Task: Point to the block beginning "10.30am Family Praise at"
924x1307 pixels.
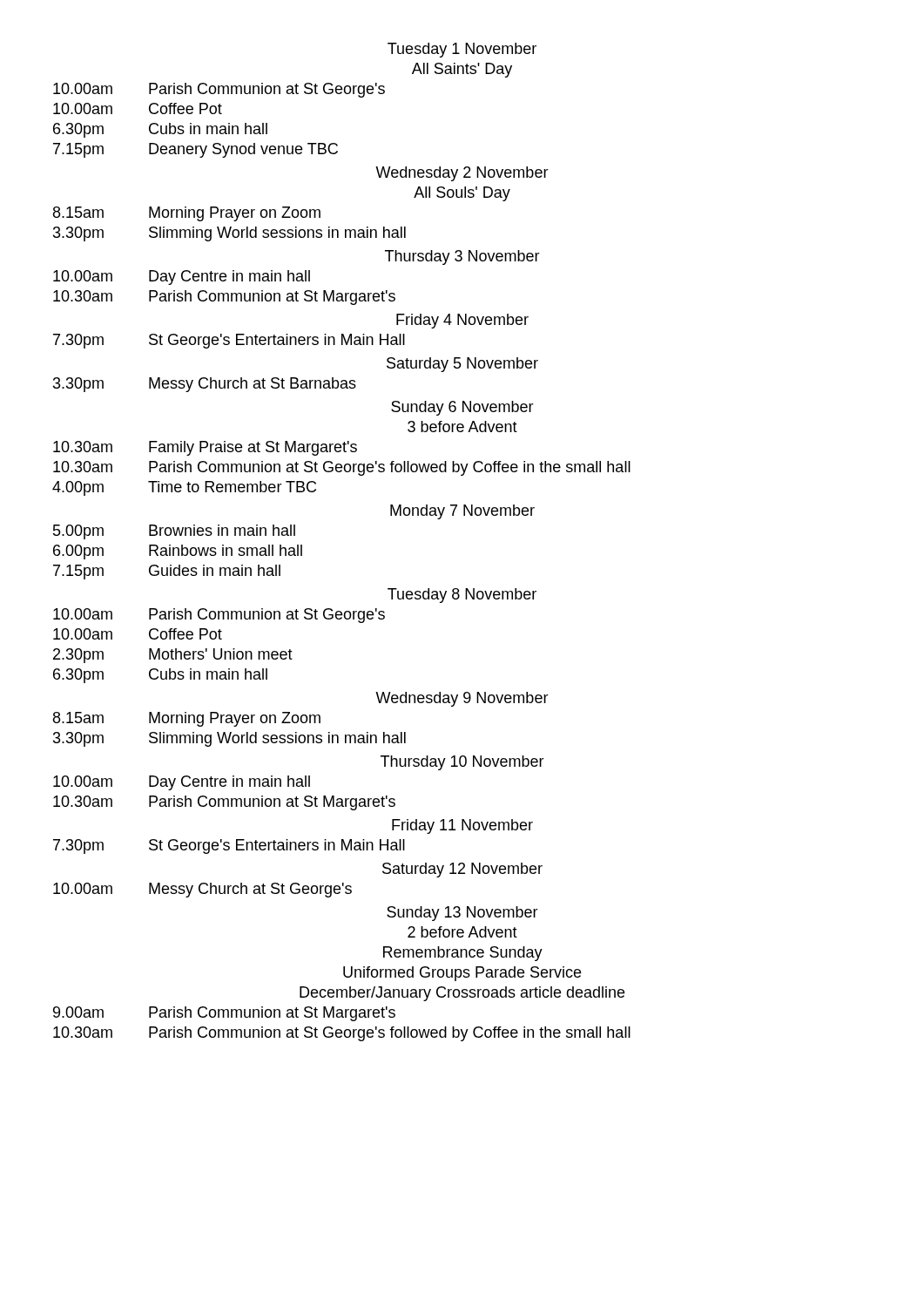Action: click(205, 448)
